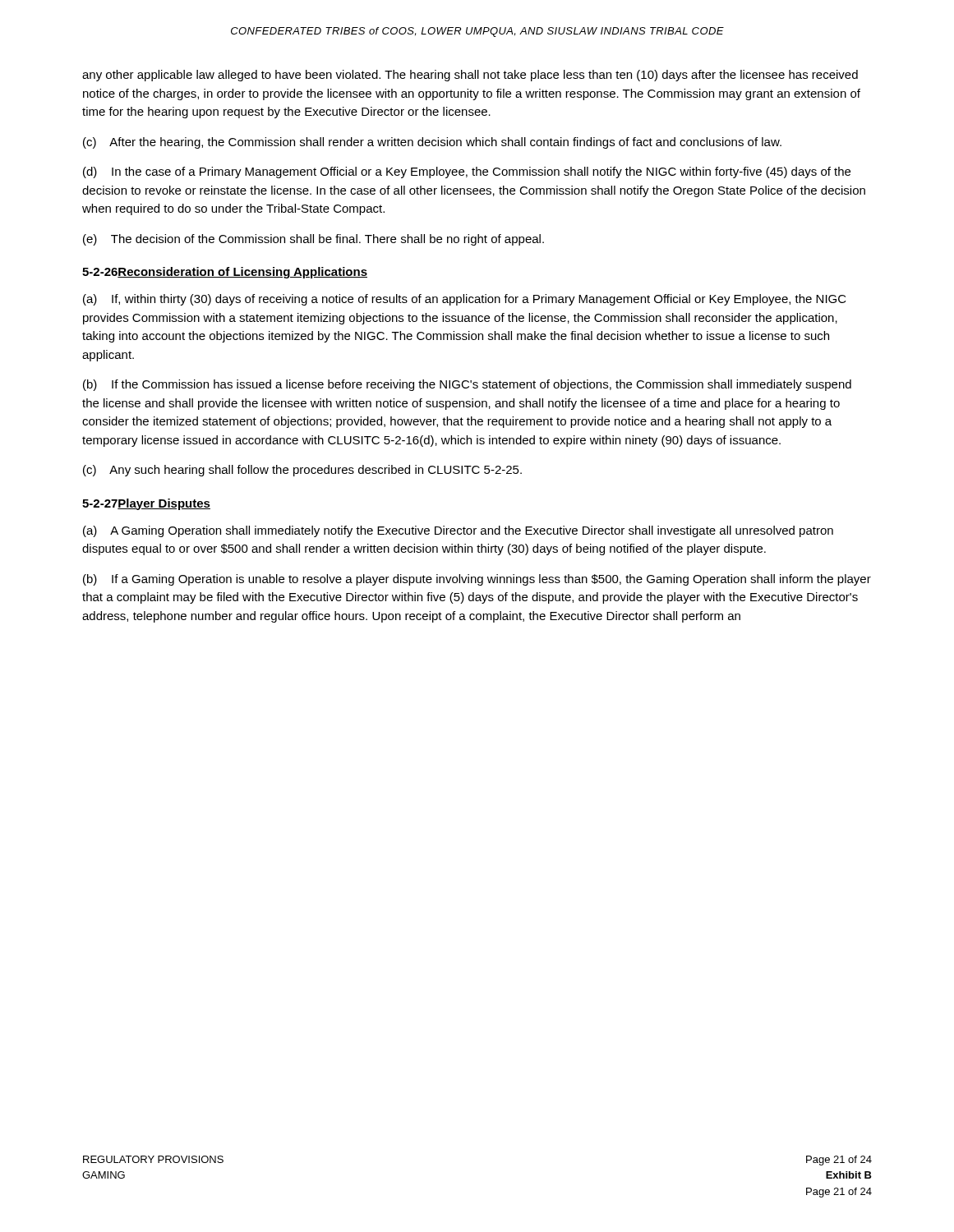Image resolution: width=954 pixels, height=1232 pixels.
Task: Point to the passage starting "(c) Any such hearing shall follow the"
Action: pyautogui.click(x=477, y=470)
